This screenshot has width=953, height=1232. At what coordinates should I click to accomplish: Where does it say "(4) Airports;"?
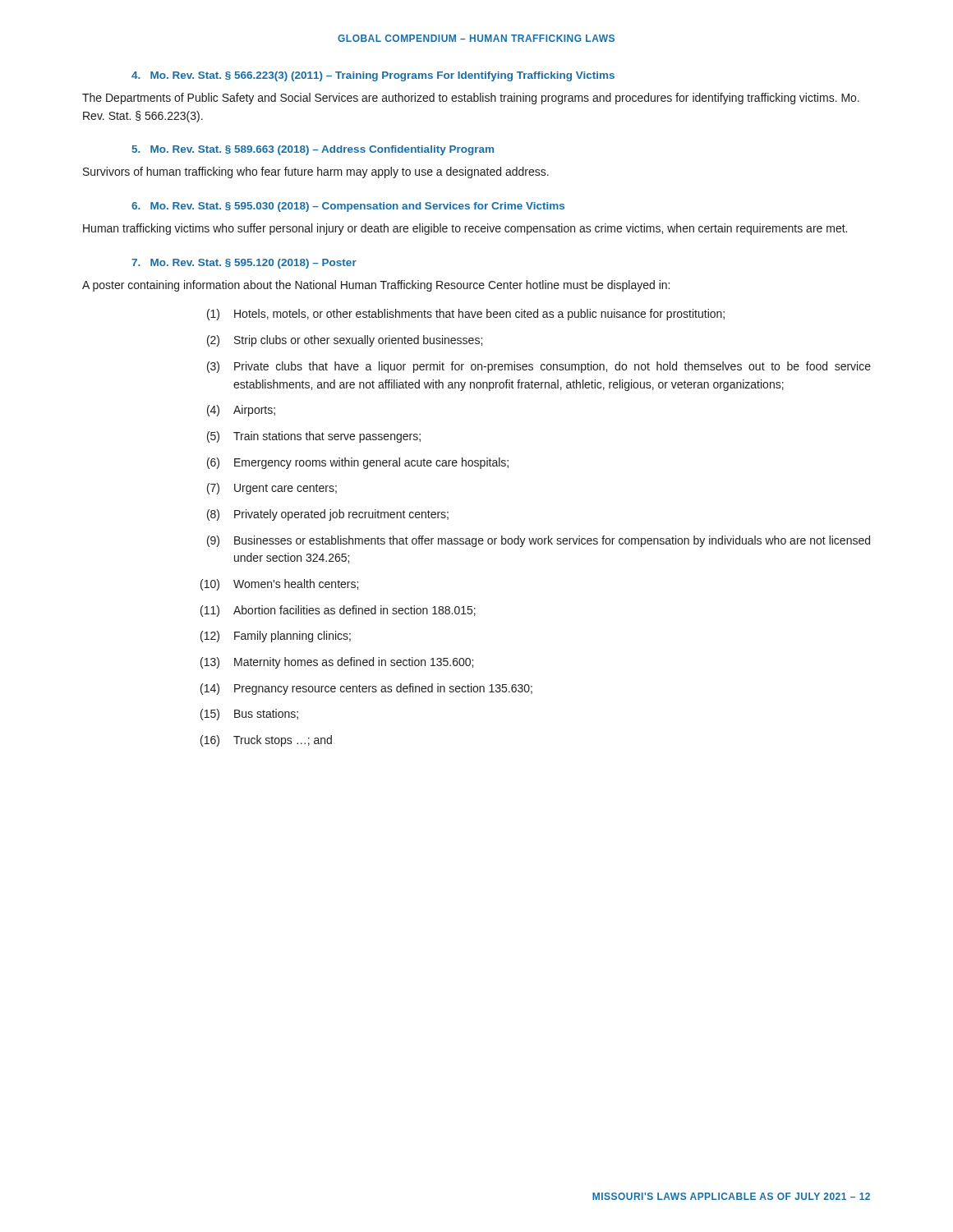(x=241, y=411)
